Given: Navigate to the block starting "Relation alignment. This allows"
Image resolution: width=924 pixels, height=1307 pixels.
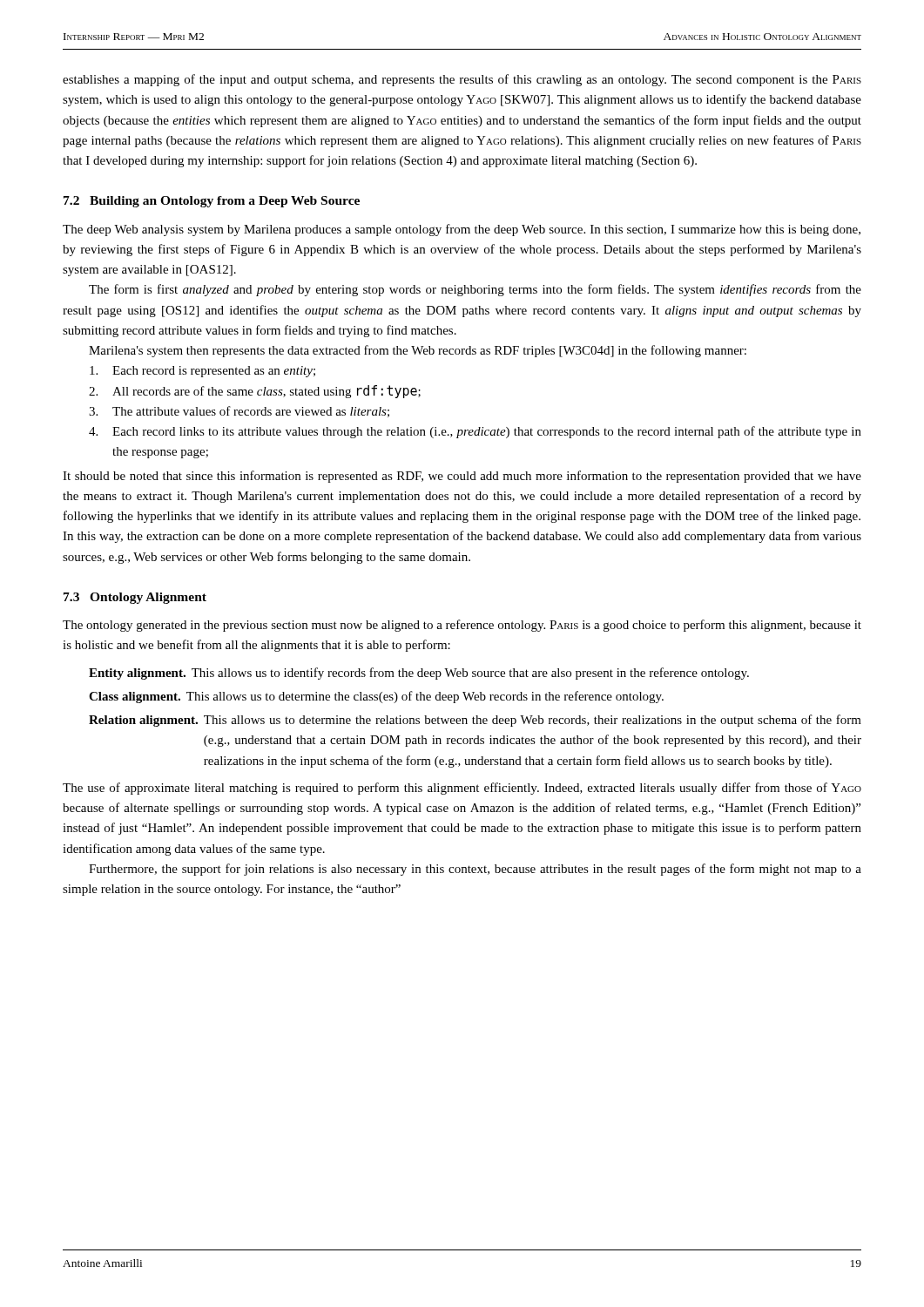Looking at the screenshot, I should 475,740.
